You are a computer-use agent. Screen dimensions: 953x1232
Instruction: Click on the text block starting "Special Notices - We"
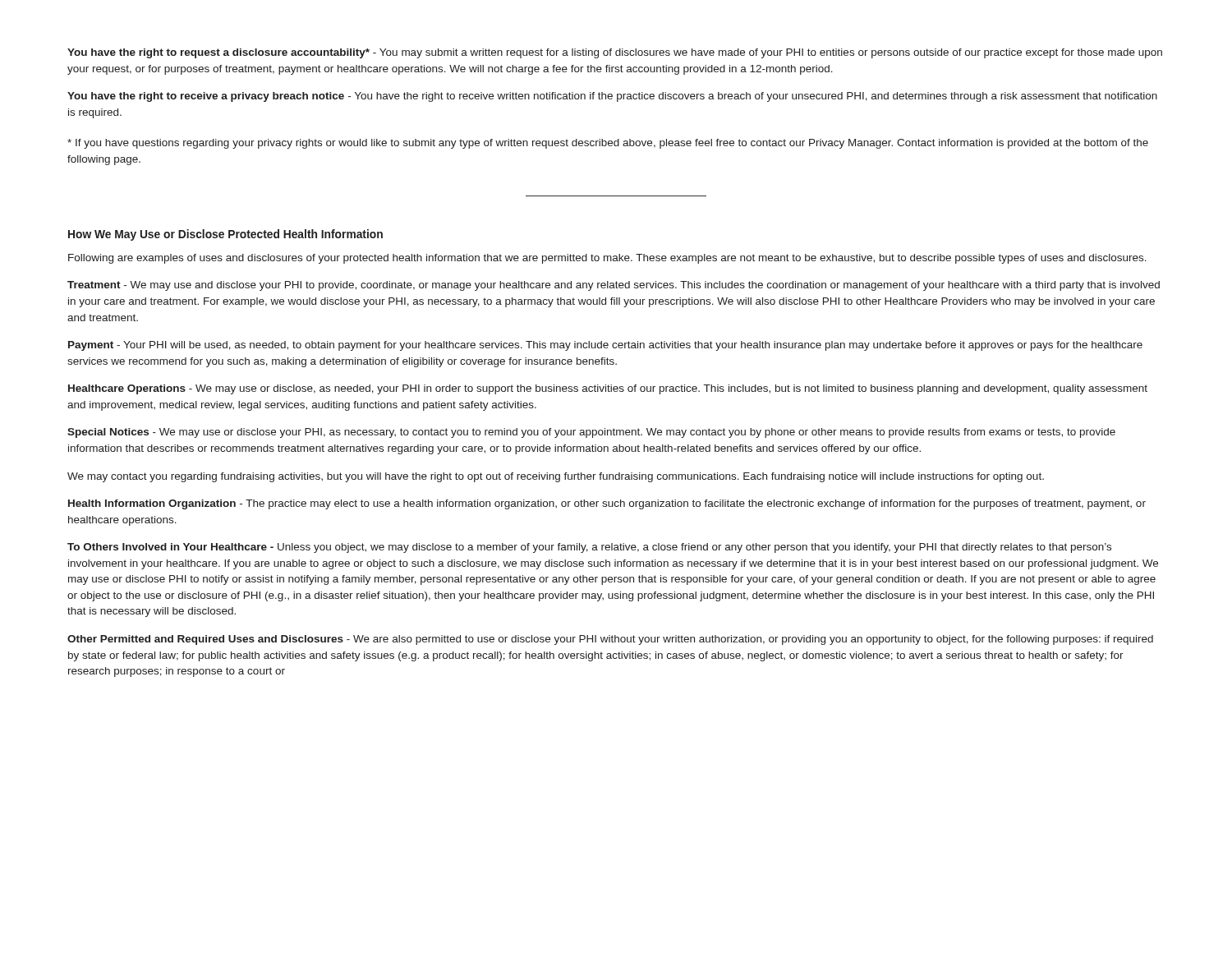click(x=592, y=440)
